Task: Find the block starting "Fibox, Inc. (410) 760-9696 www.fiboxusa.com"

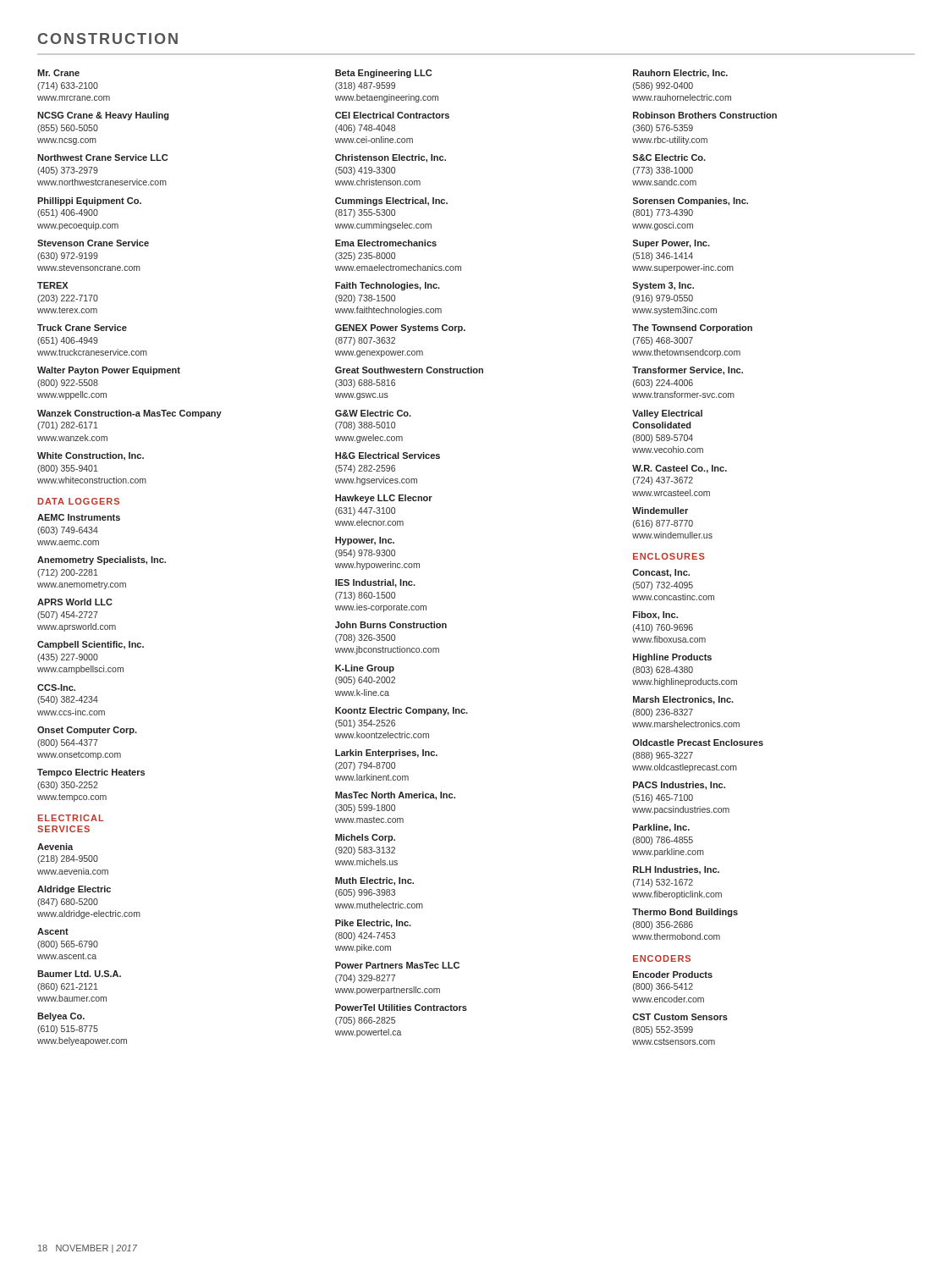Action: click(655, 616)
